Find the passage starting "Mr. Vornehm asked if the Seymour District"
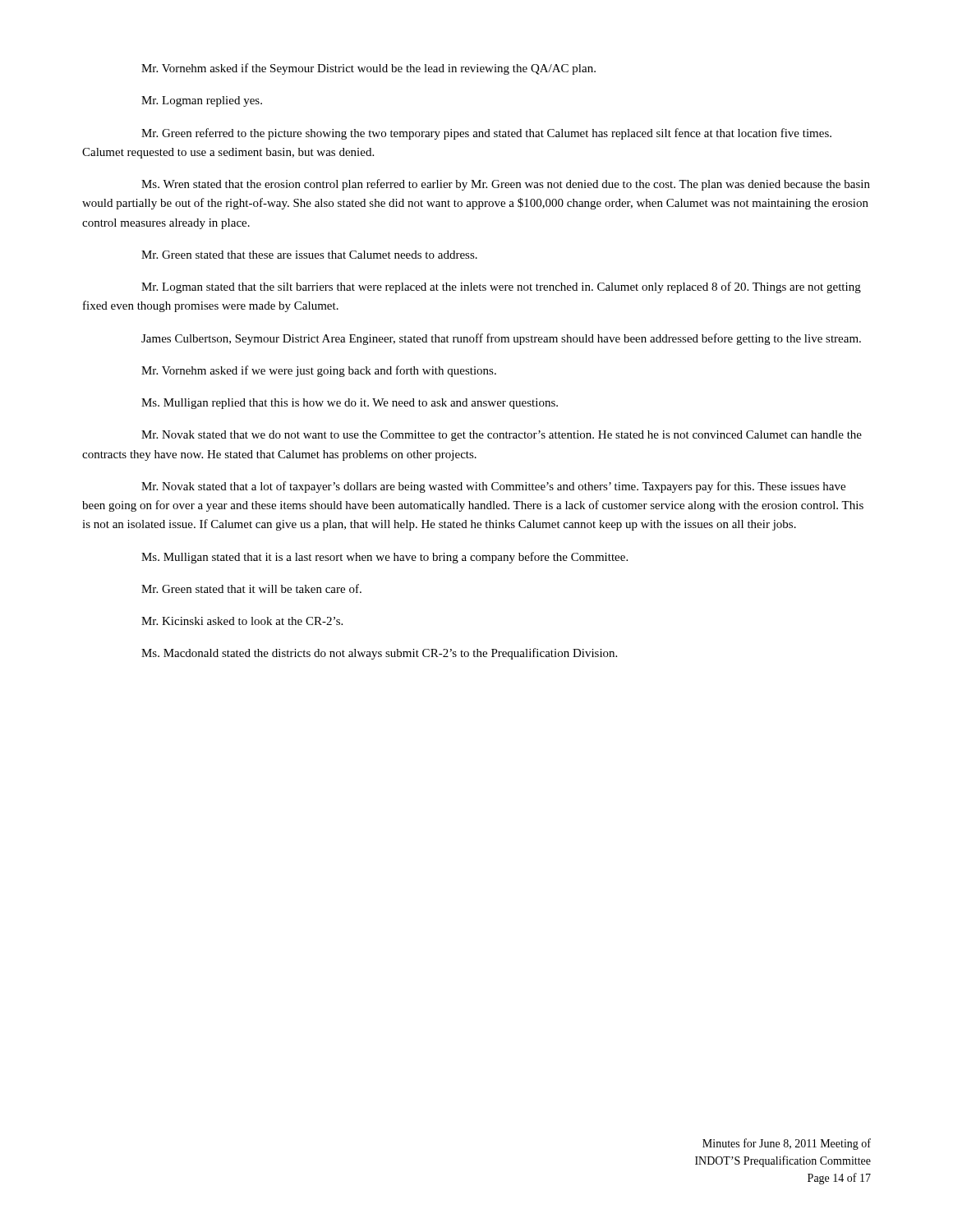 click(x=369, y=68)
